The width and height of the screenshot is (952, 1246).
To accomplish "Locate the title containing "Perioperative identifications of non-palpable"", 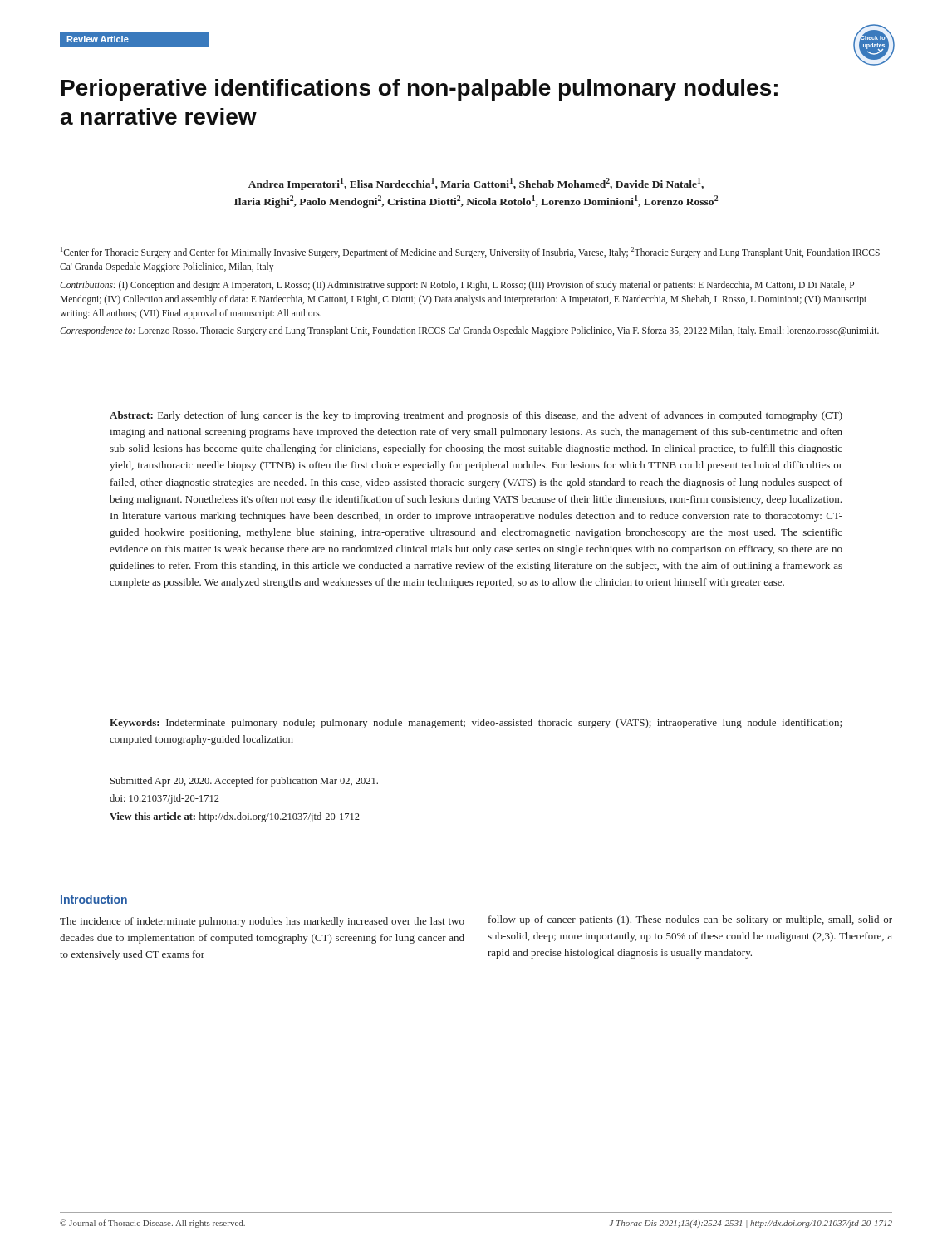I will click(x=476, y=102).
